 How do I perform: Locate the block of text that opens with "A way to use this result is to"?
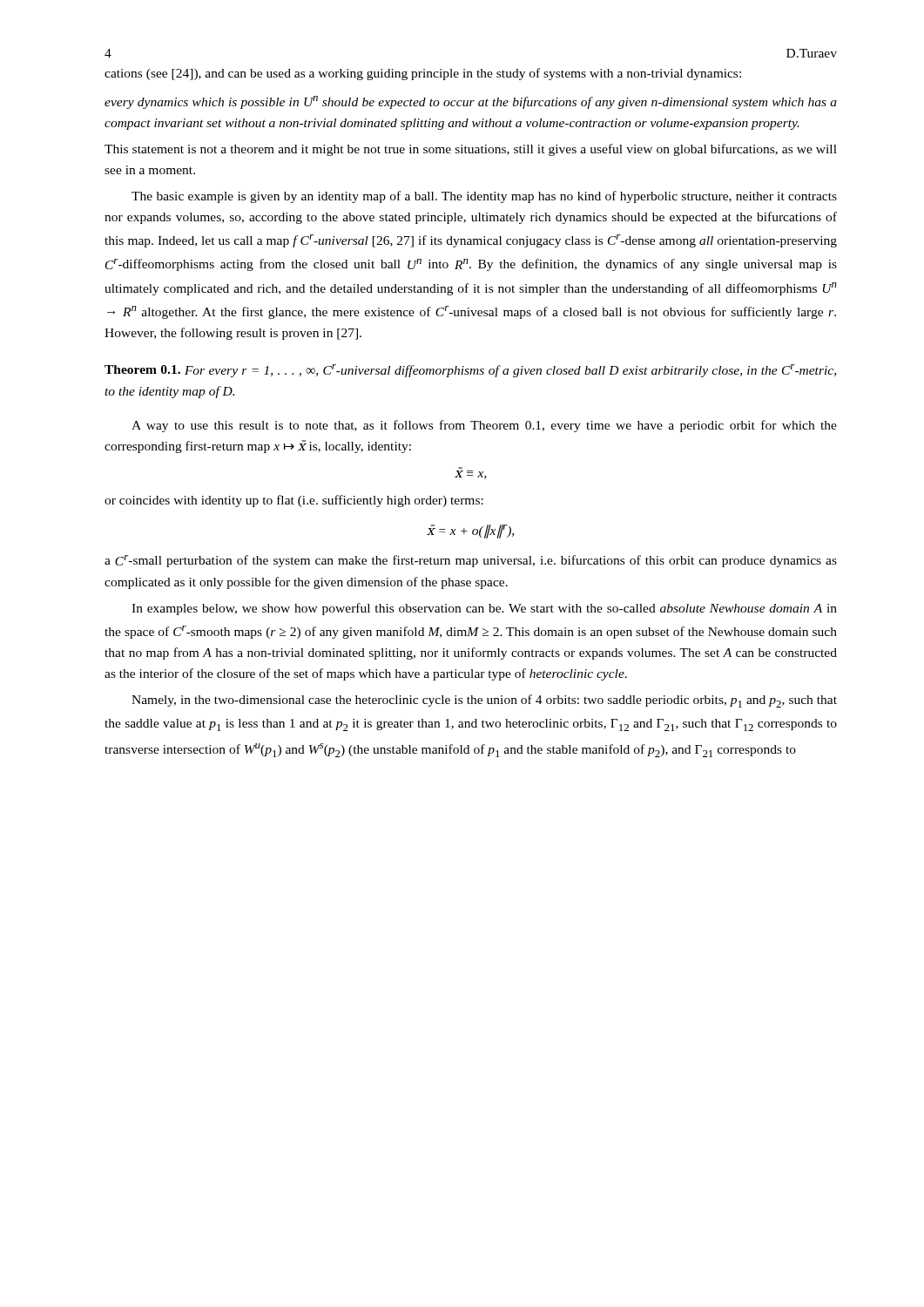tap(471, 436)
